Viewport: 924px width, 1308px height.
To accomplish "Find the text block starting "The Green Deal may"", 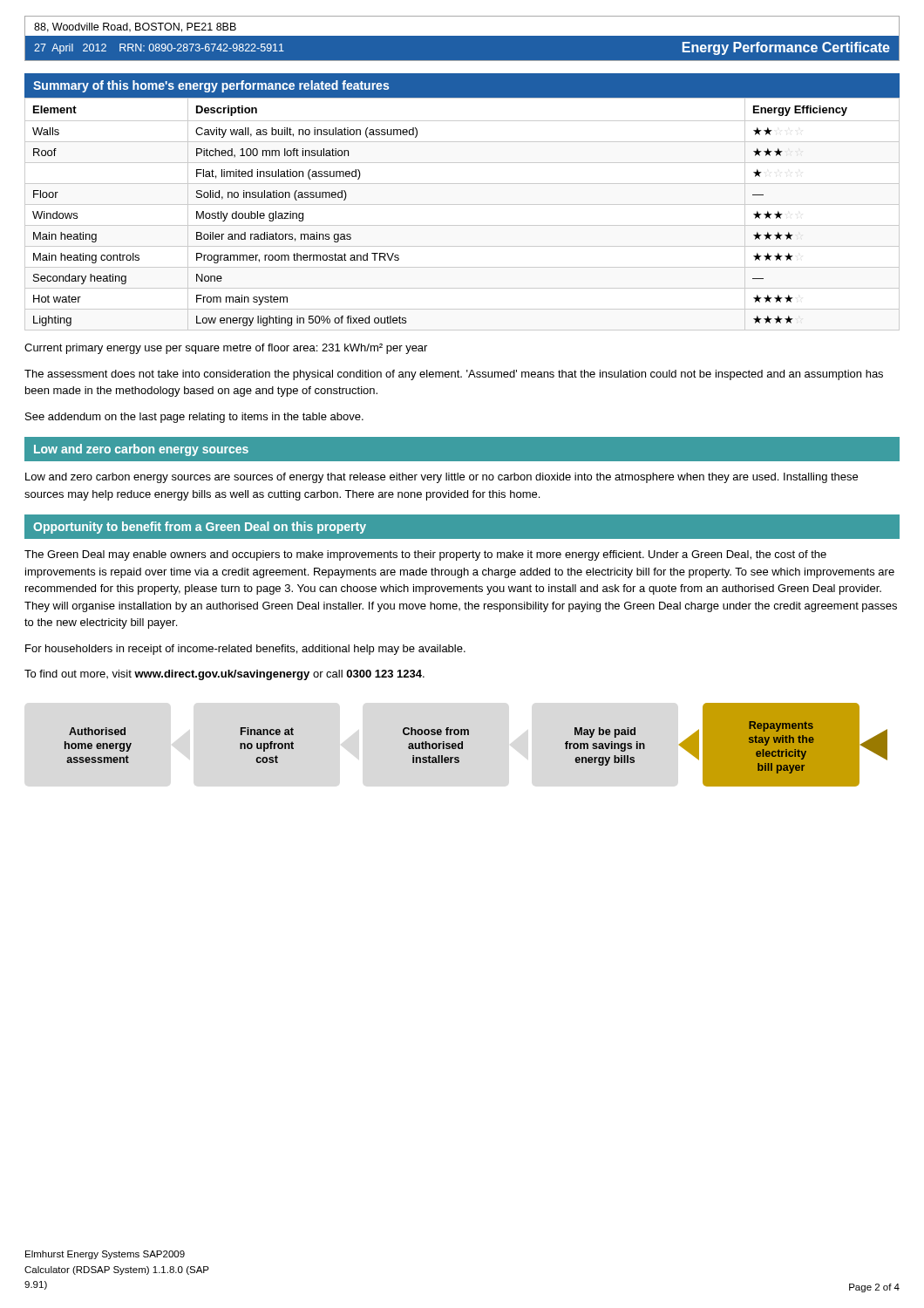I will pyautogui.click(x=461, y=588).
